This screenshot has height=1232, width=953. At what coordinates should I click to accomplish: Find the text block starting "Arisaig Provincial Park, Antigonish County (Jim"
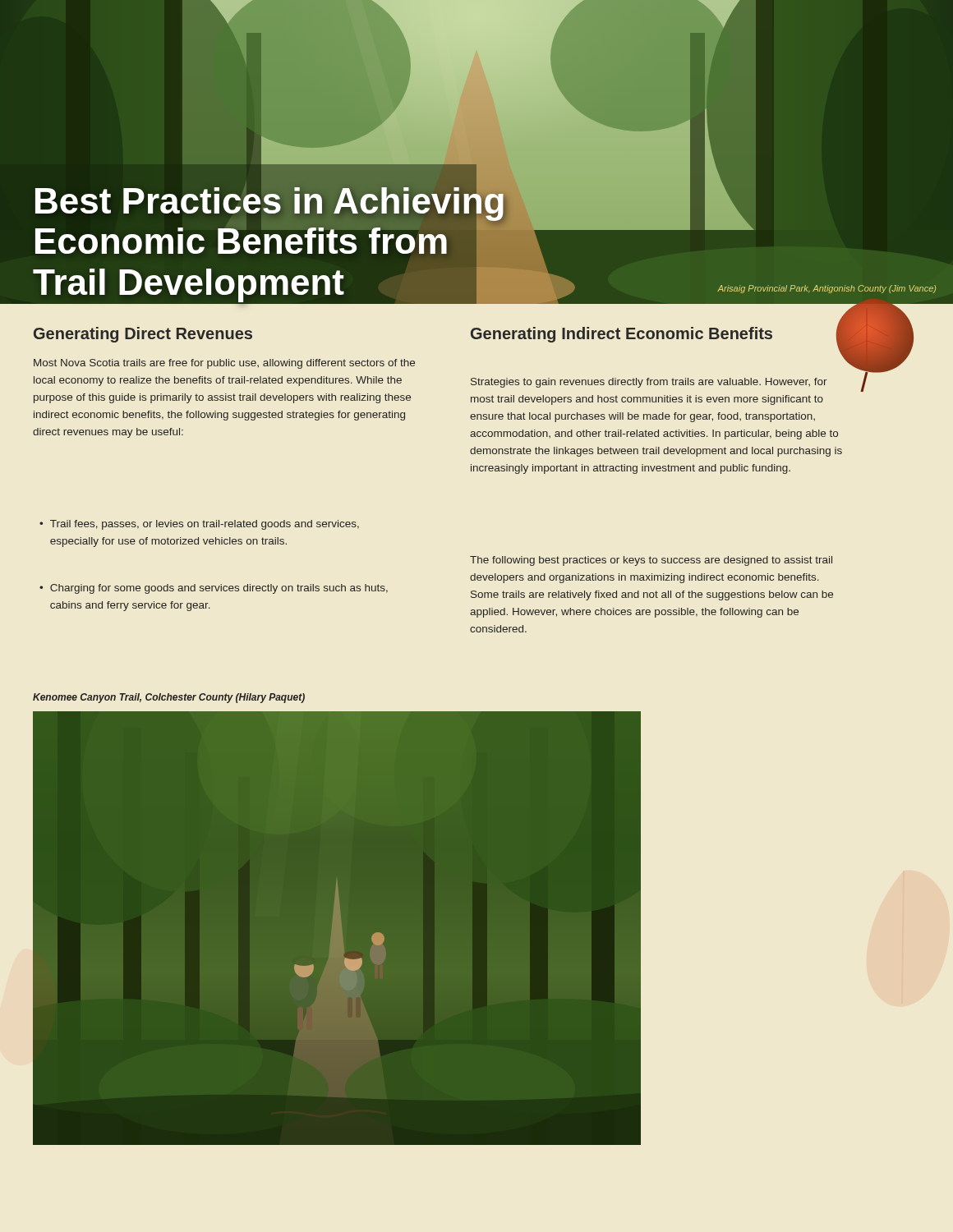coord(827,288)
